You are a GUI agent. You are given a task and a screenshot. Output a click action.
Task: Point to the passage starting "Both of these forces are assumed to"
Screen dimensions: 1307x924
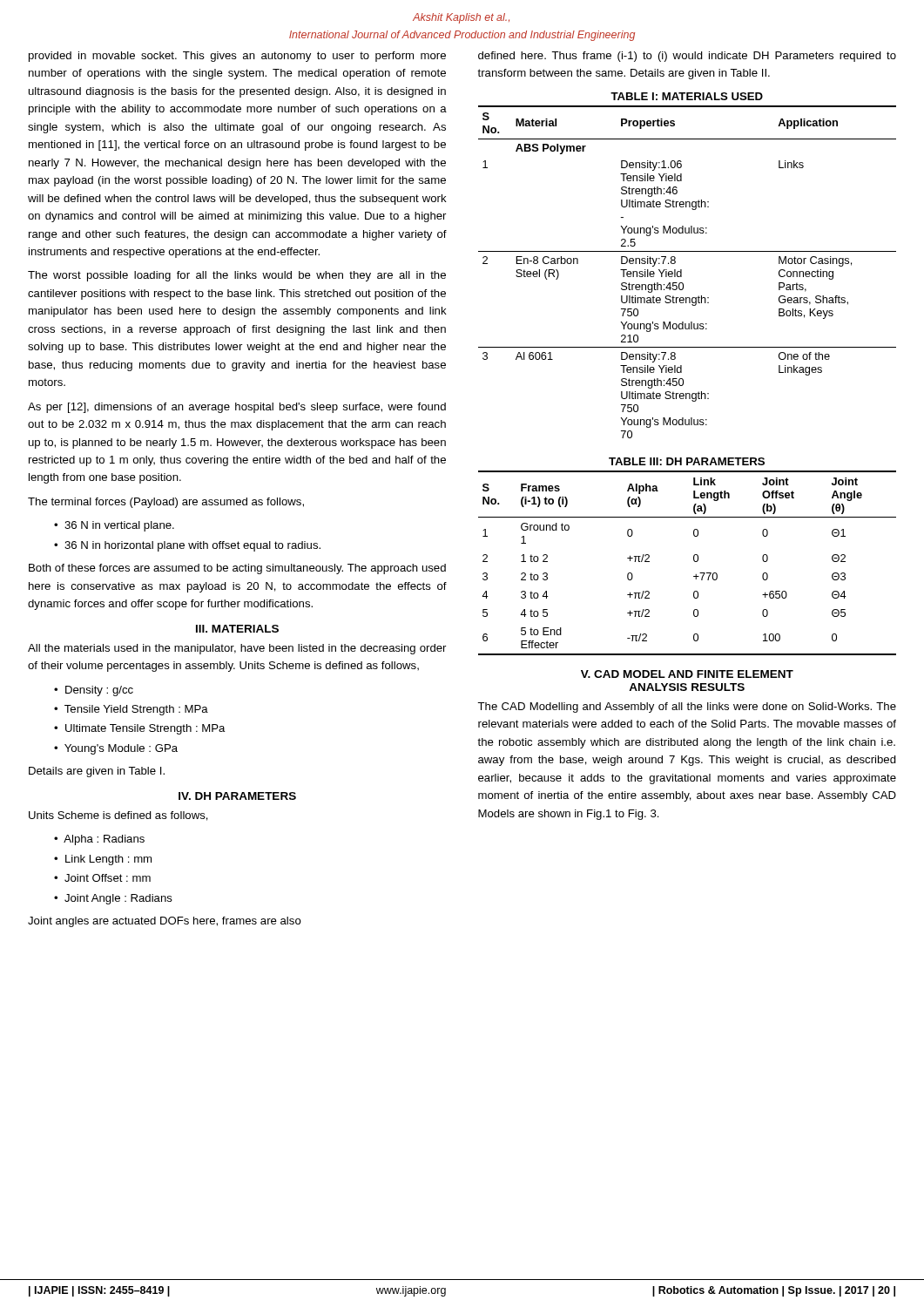(237, 586)
